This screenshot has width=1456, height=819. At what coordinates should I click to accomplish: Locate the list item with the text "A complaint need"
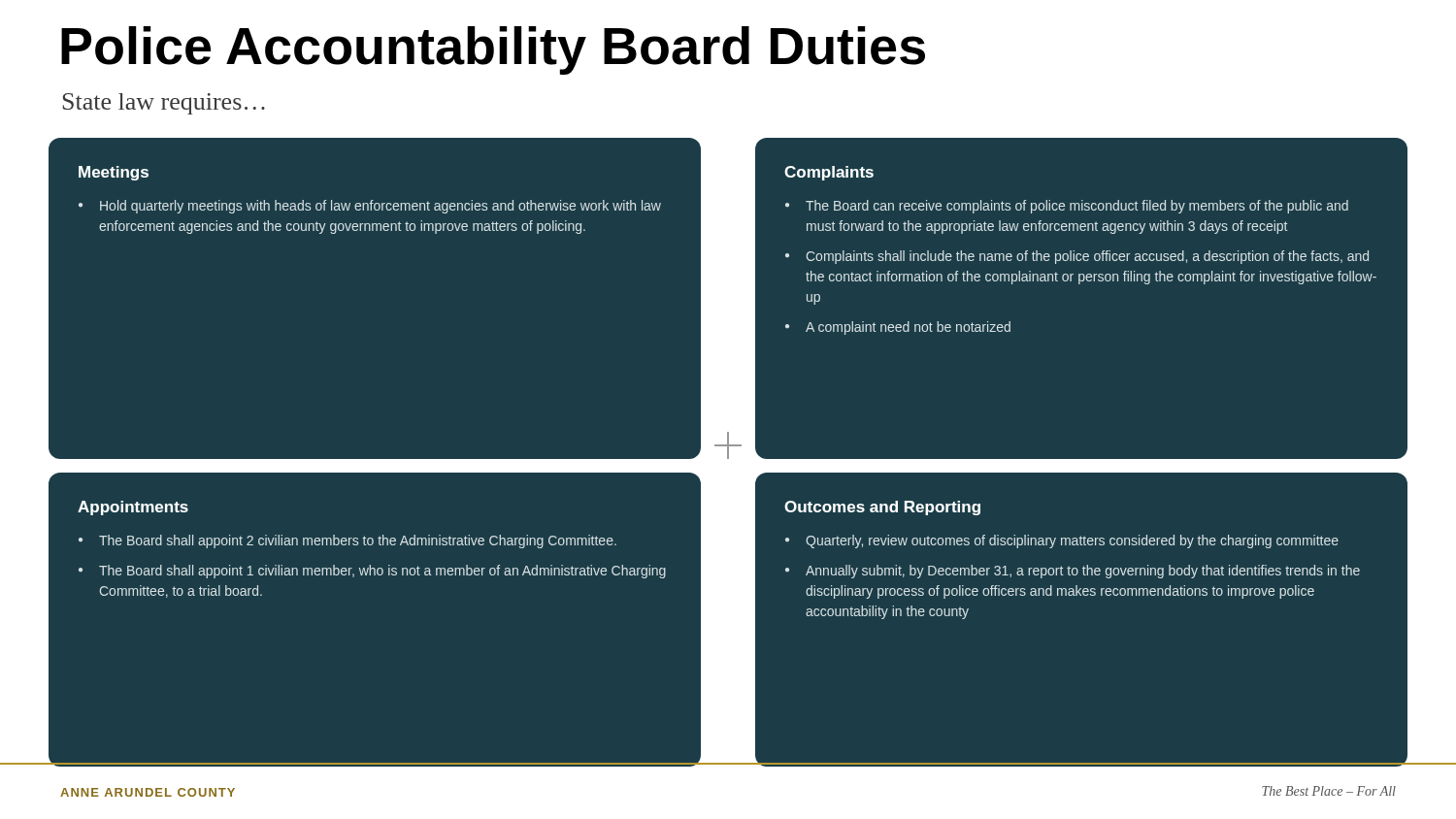pos(908,327)
